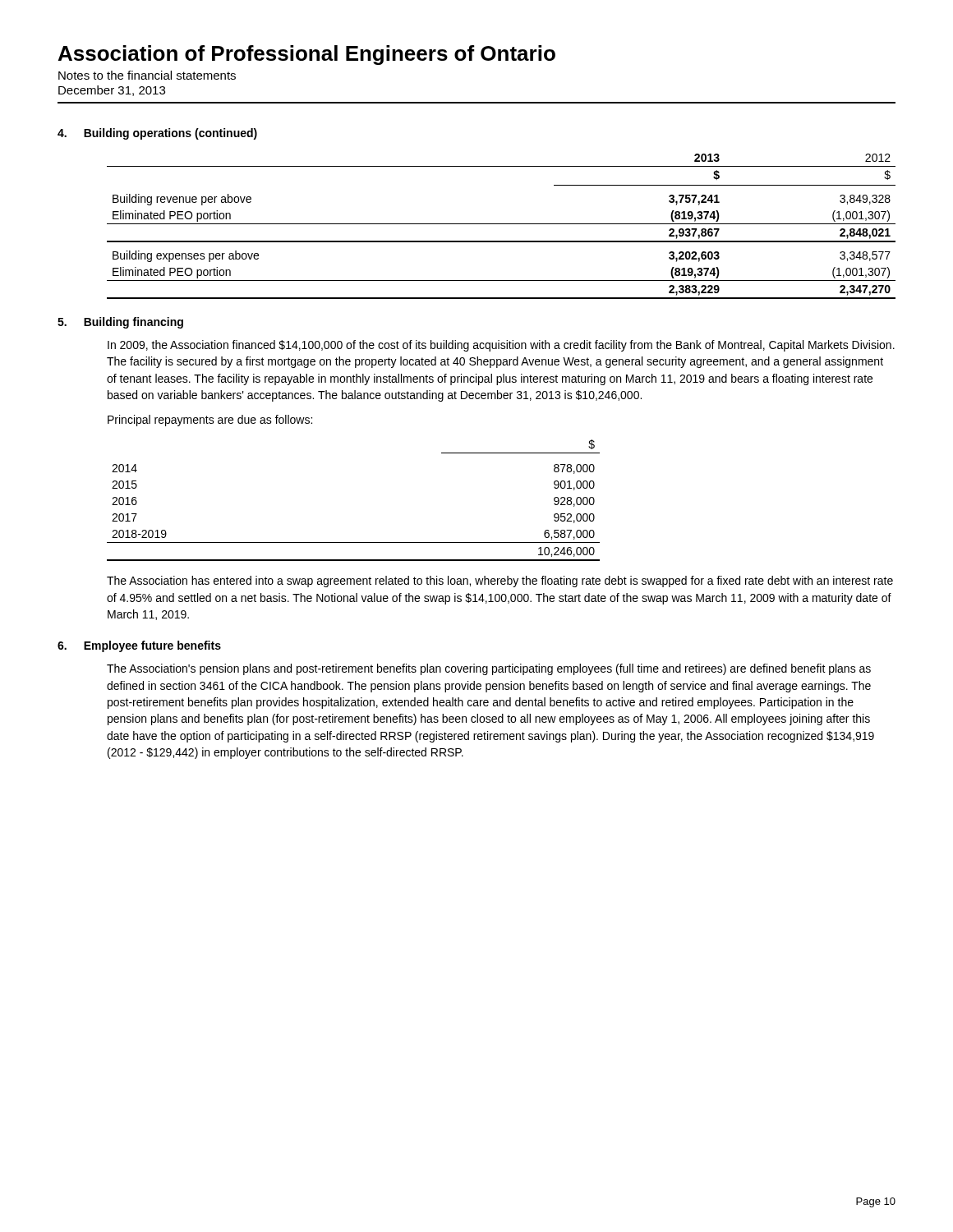Locate the text block that reads "Notes to the"
The width and height of the screenshot is (953, 1232).
point(147,75)
